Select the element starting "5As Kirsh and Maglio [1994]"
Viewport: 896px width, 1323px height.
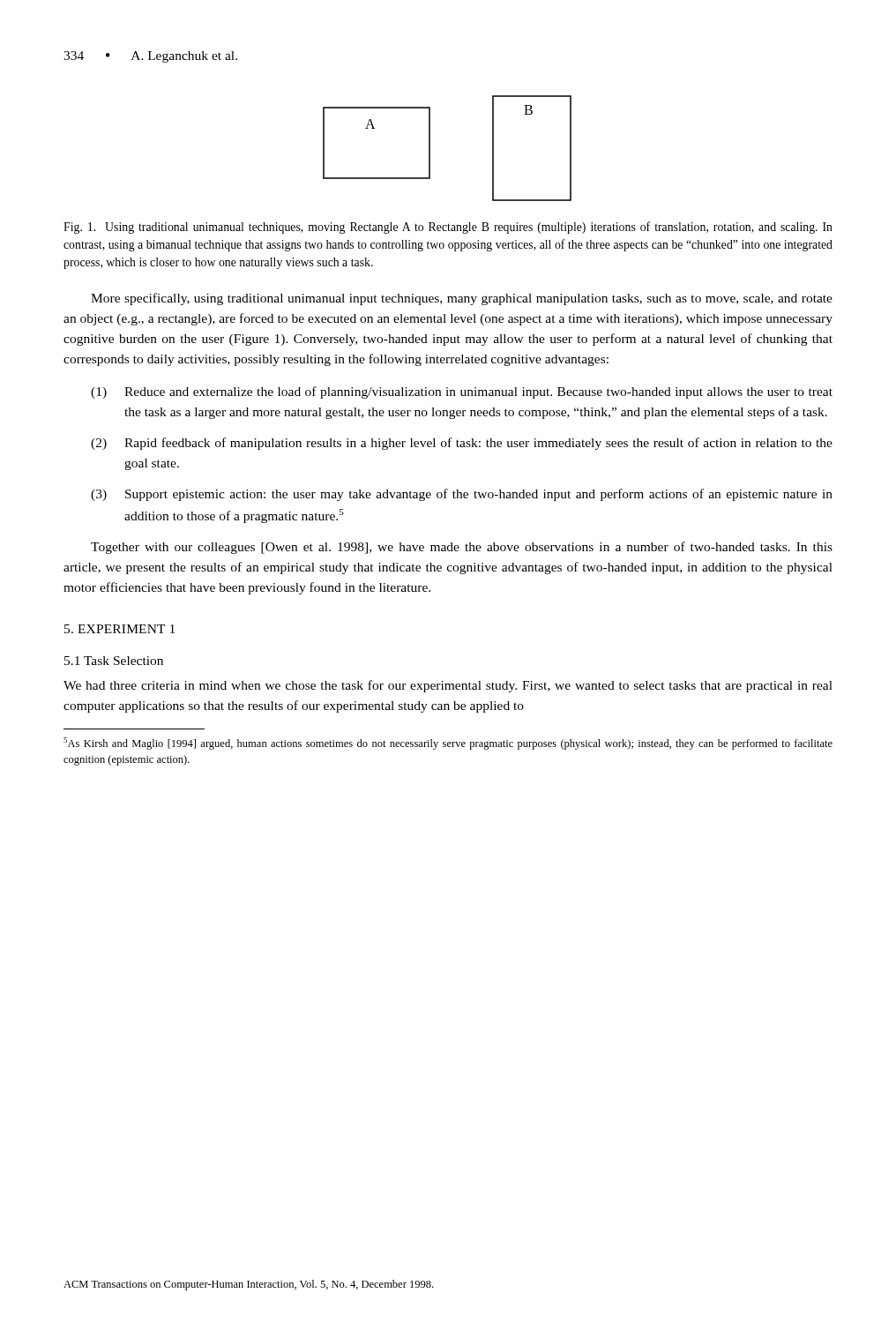click(x=448, y=751)
